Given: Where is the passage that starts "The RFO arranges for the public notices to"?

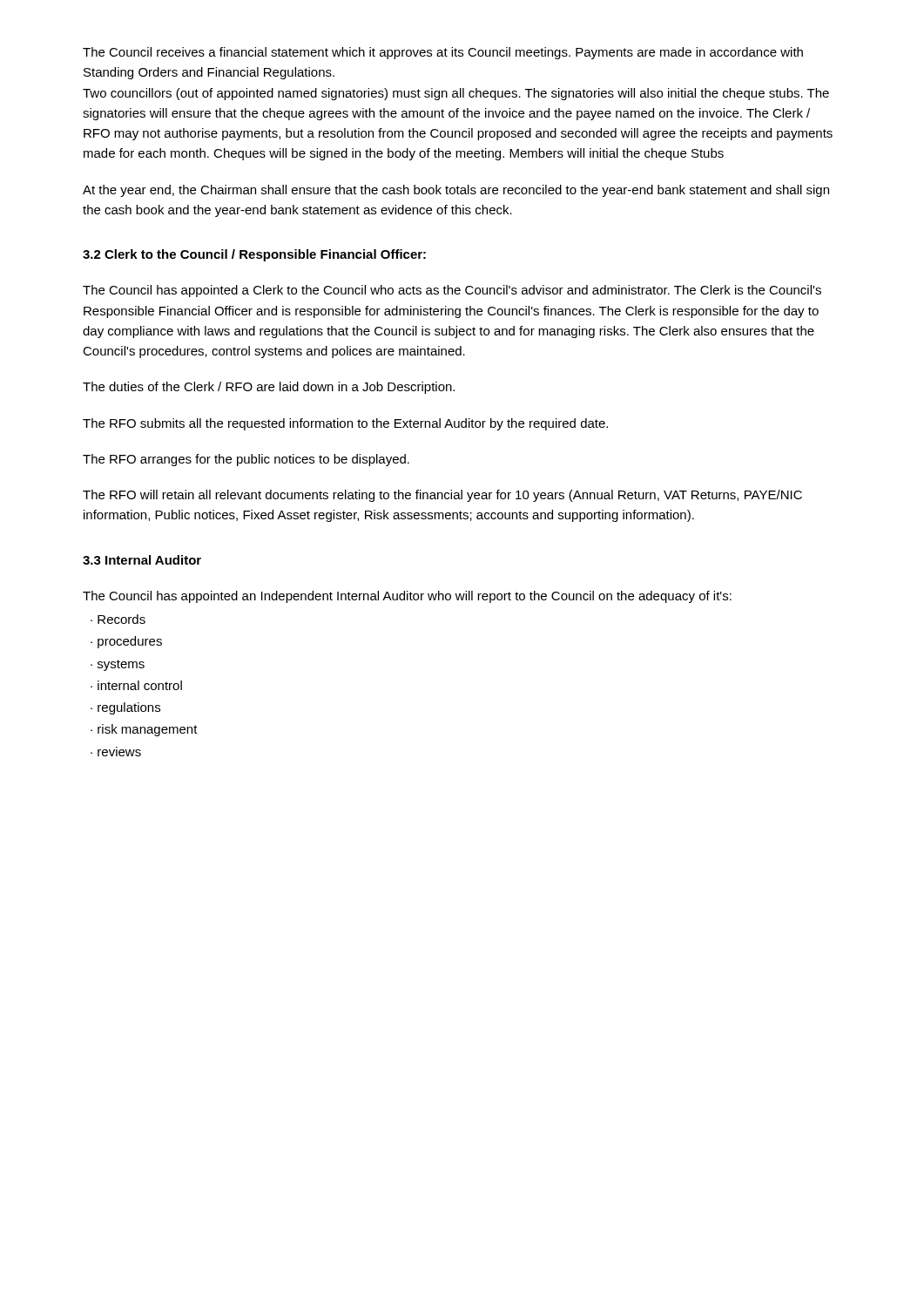Looking at the screenshot, I should [x=246, y=459].
